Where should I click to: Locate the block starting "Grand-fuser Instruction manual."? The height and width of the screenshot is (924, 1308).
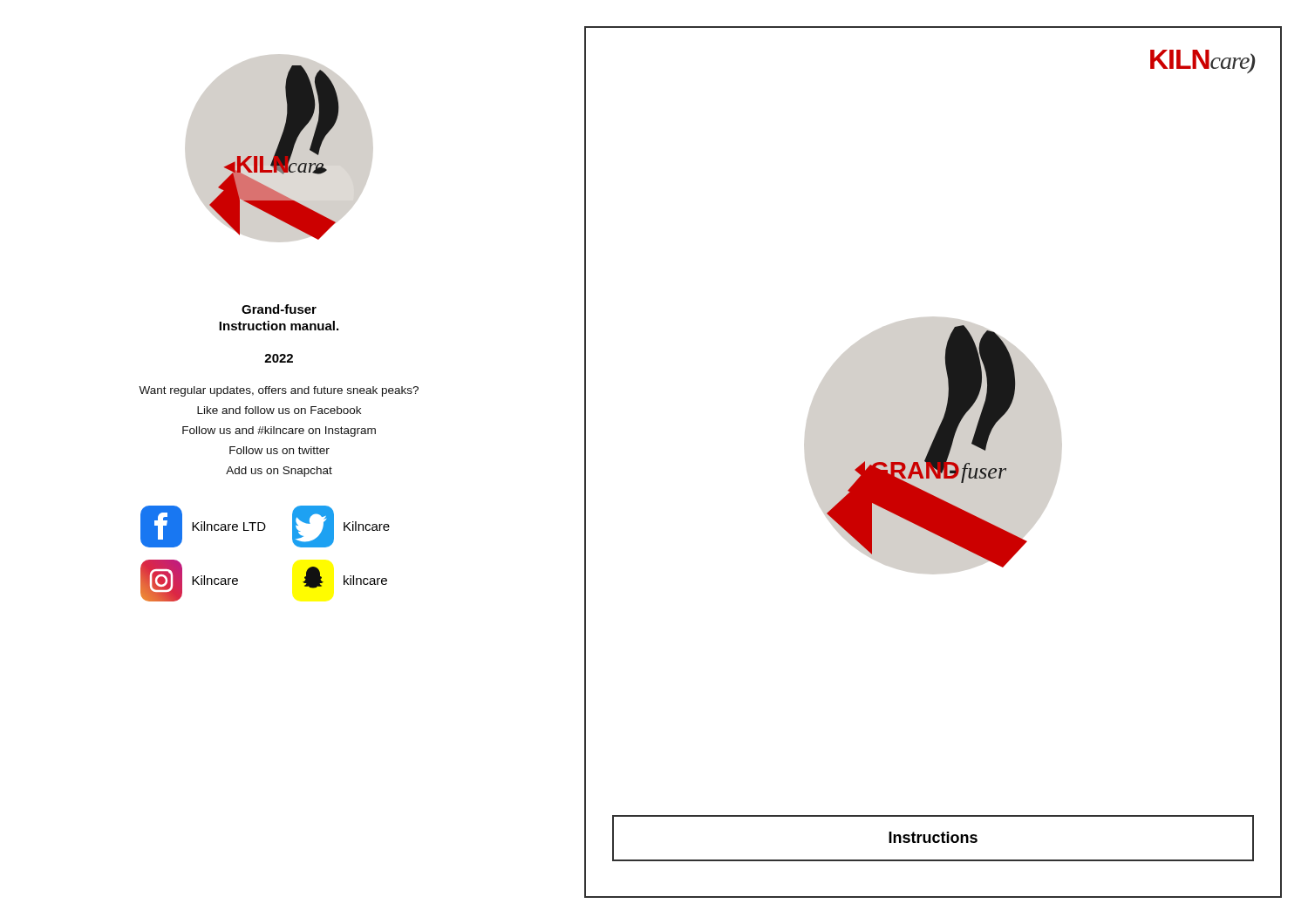coord(279,317)
